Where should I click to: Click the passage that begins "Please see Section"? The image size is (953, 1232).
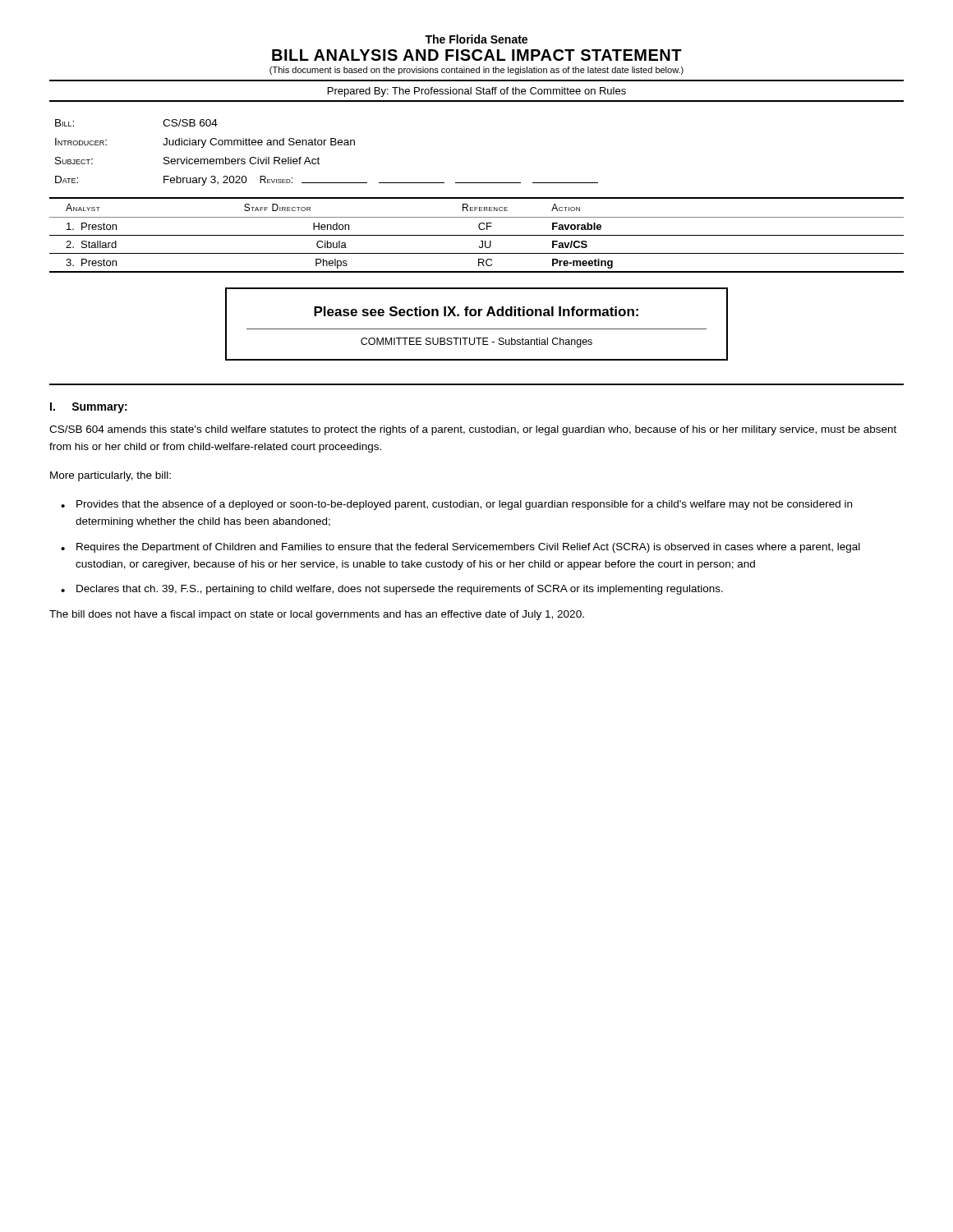pyautogui.click(x=476, y=326)
